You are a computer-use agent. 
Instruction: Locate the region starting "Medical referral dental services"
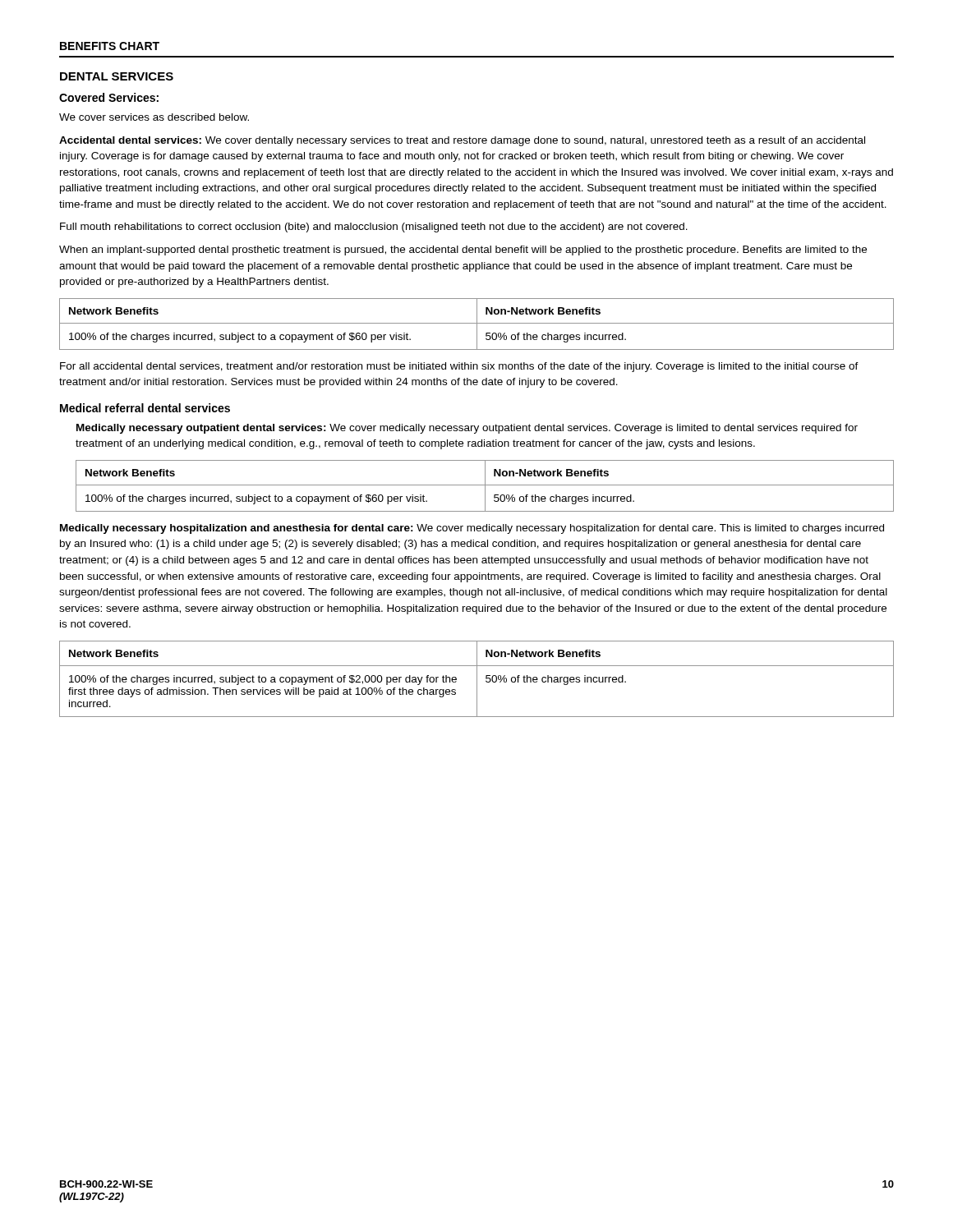(x=145, y=408)
